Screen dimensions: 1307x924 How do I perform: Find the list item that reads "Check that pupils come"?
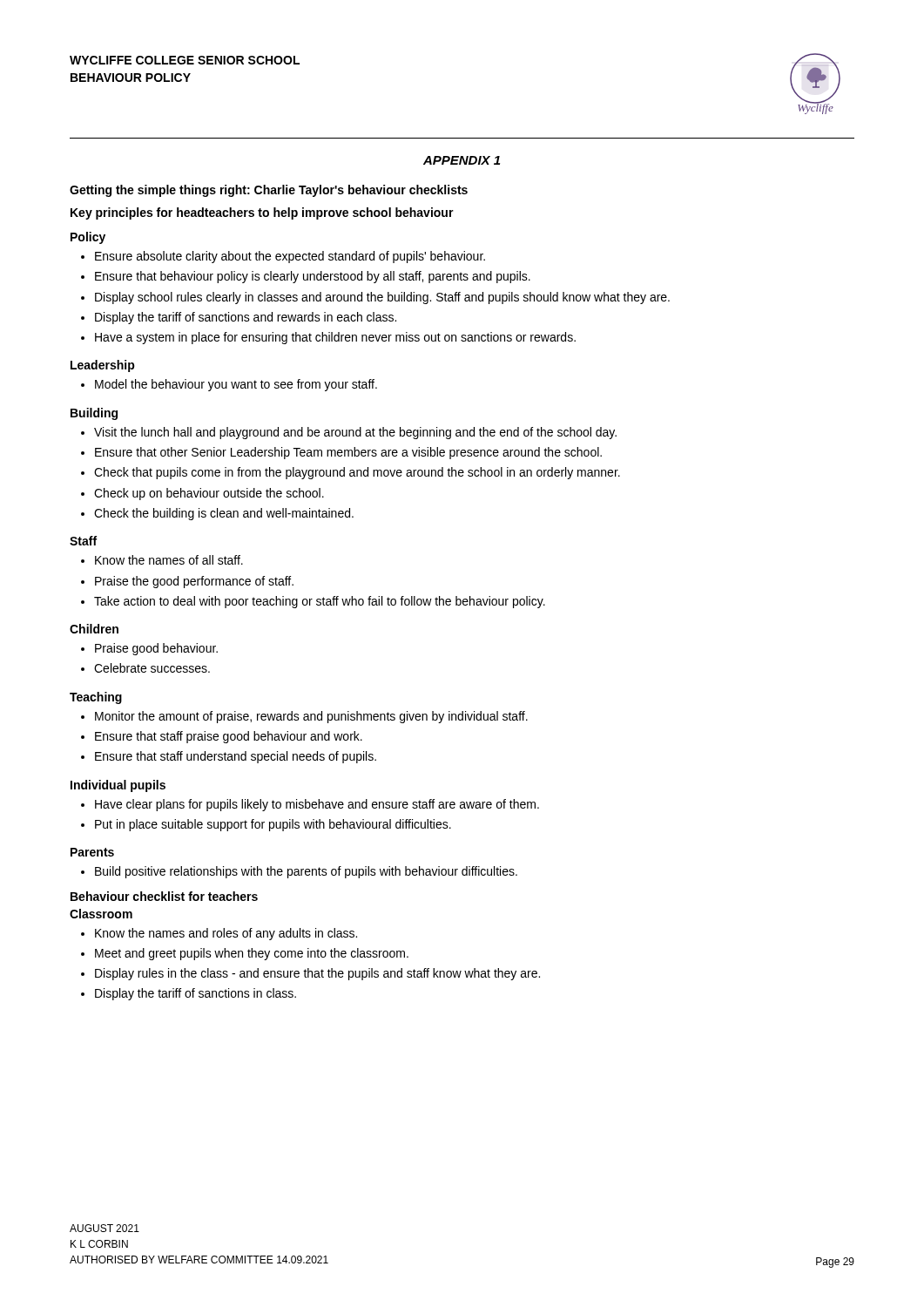(x=357, y=473)
